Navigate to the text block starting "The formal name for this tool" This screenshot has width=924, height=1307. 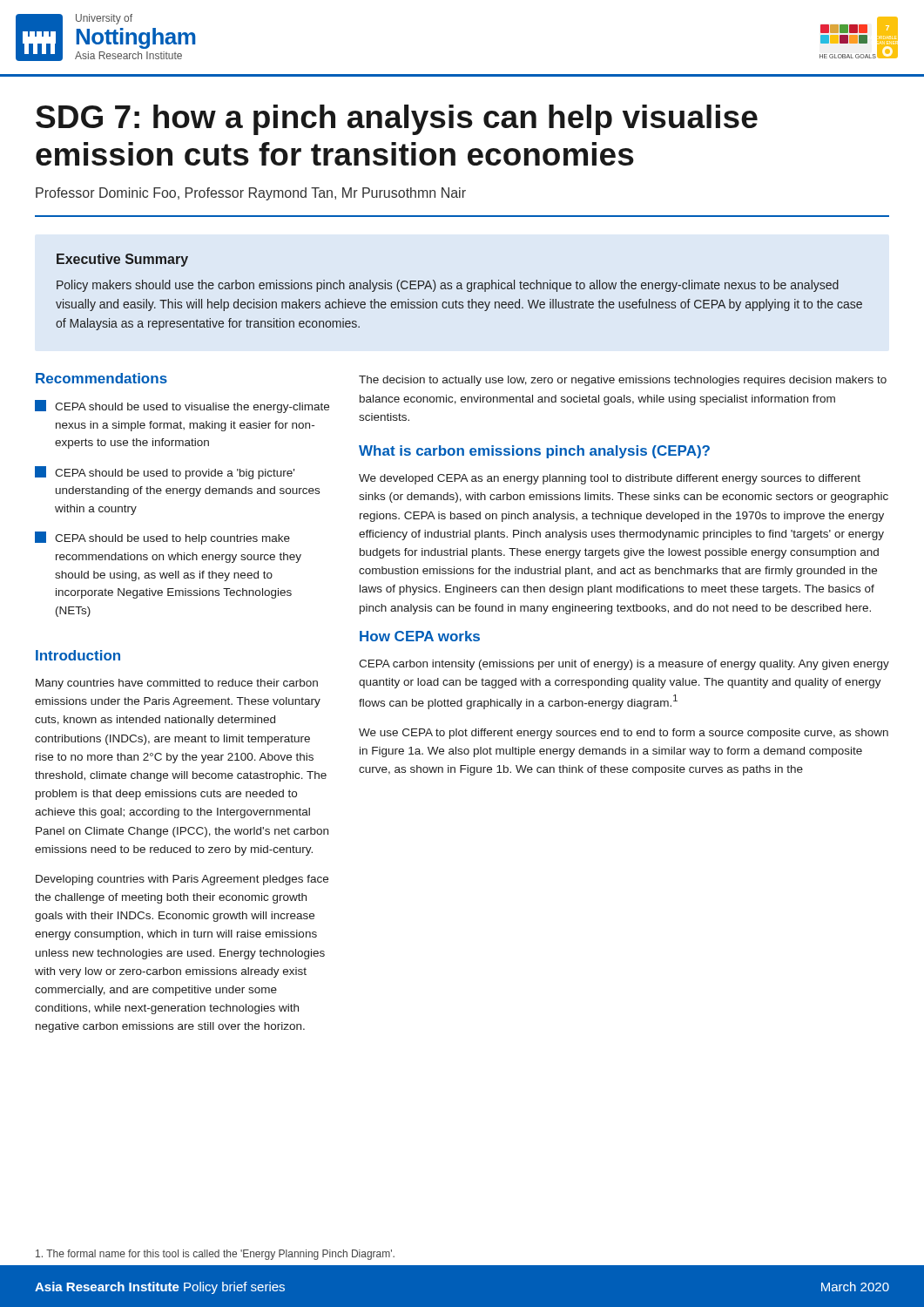pyautogui.click(x=215, y=1254)
